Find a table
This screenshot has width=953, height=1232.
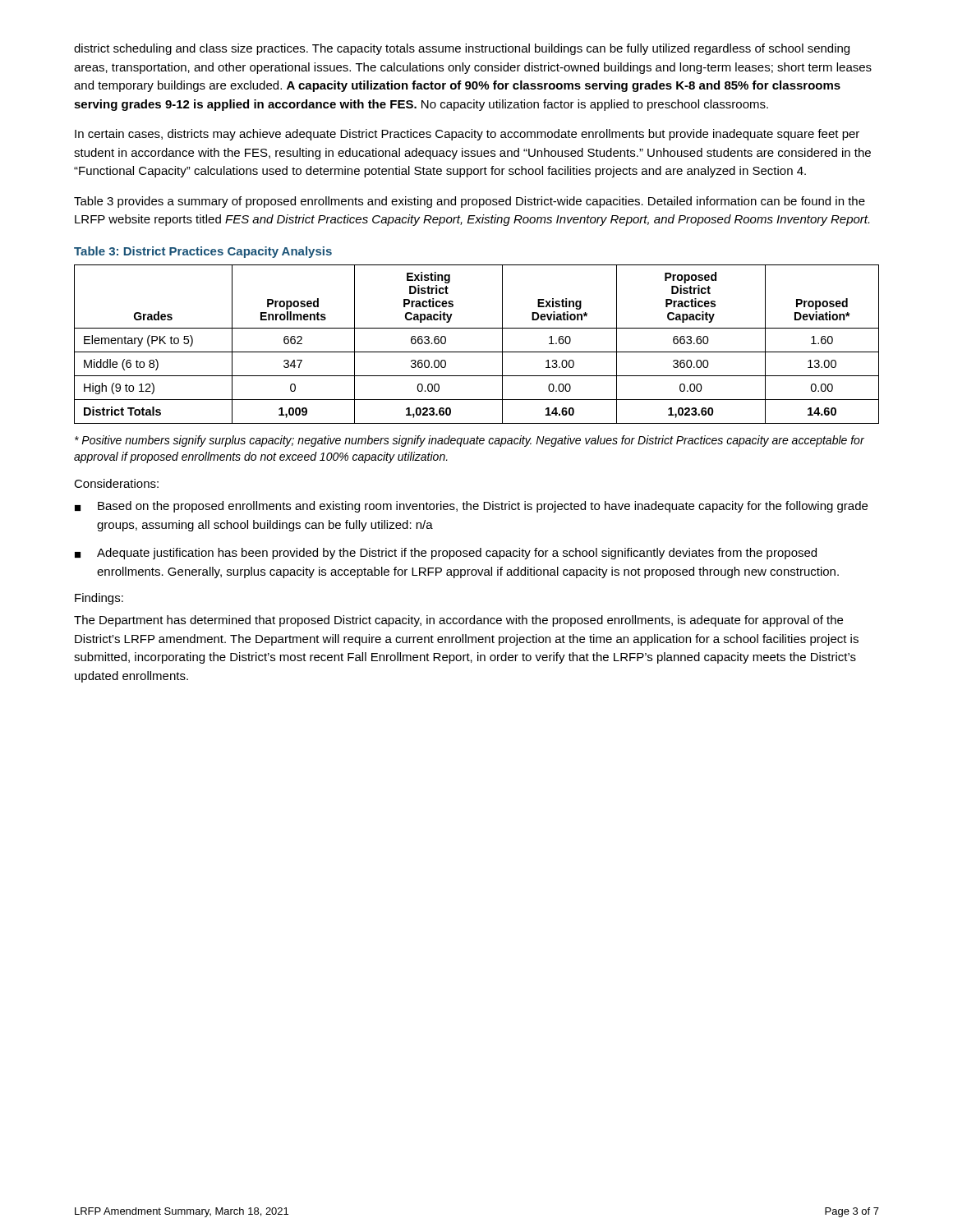click(476, 344)
